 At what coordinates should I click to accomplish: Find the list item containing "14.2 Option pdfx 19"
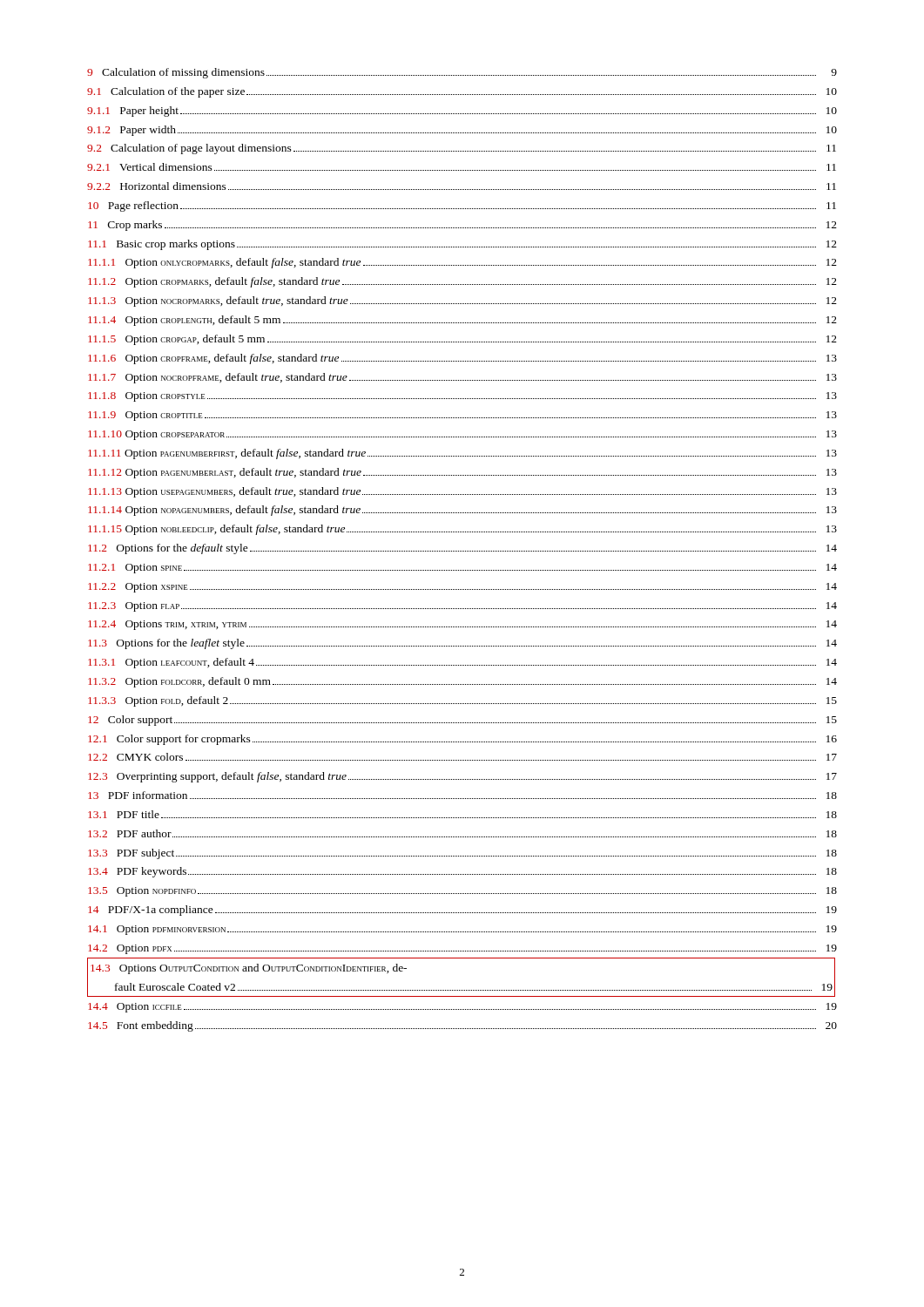pyautogui.click(x=462, y=948)
